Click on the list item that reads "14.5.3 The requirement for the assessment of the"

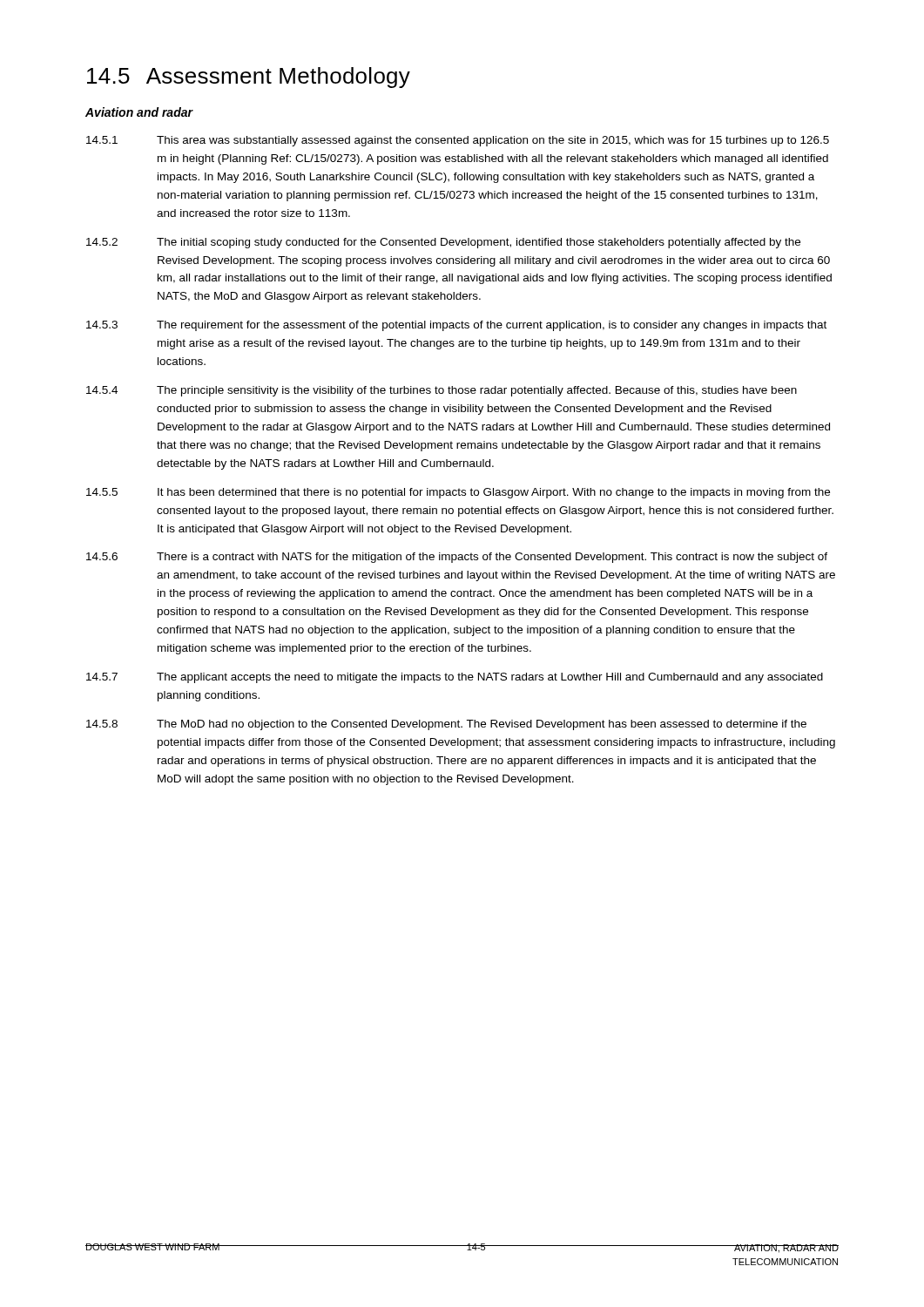[462, 344]
